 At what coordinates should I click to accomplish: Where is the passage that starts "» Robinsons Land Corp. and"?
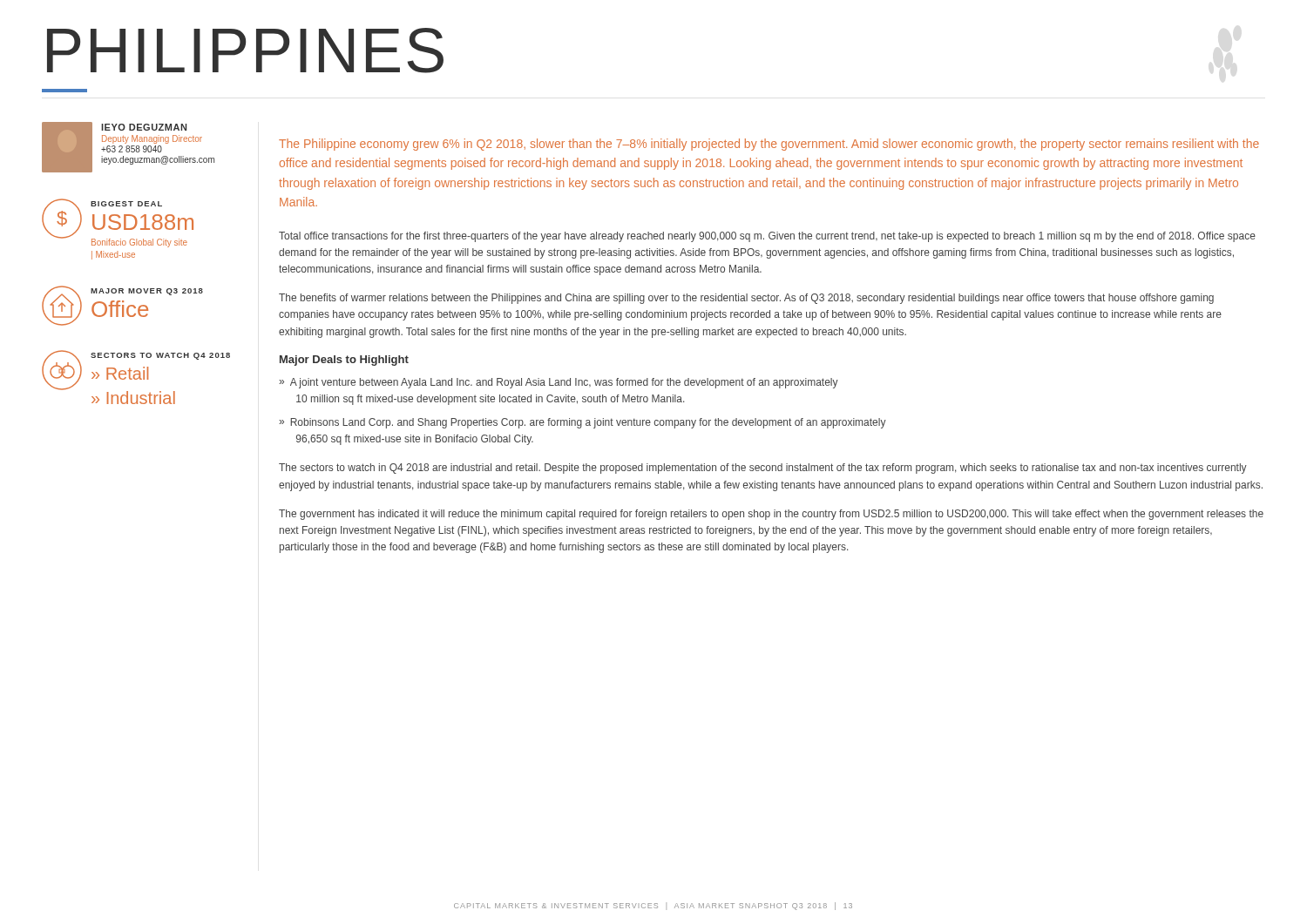(582, 431)
